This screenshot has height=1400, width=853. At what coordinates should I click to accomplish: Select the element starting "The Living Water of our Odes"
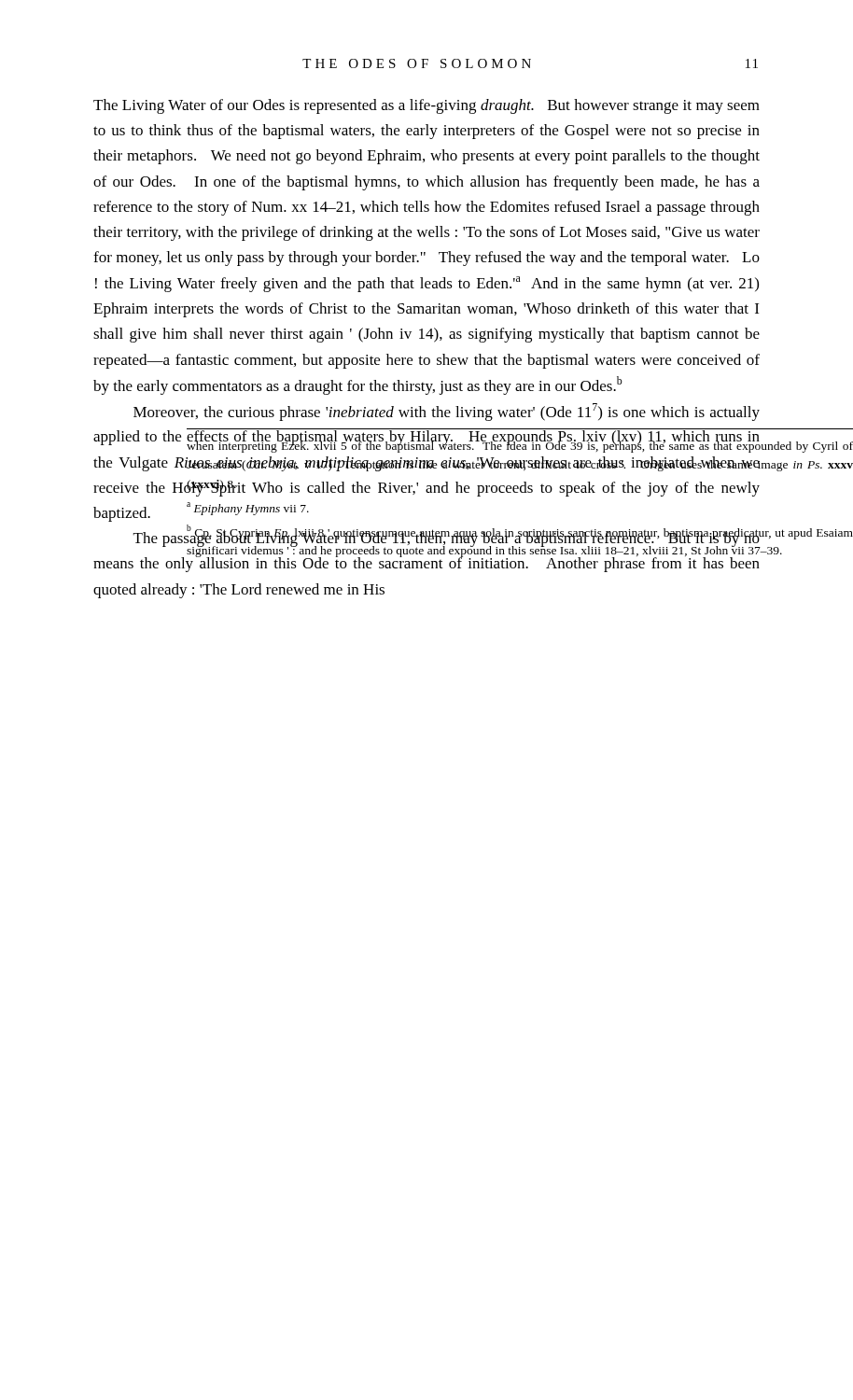click(426, 245)
